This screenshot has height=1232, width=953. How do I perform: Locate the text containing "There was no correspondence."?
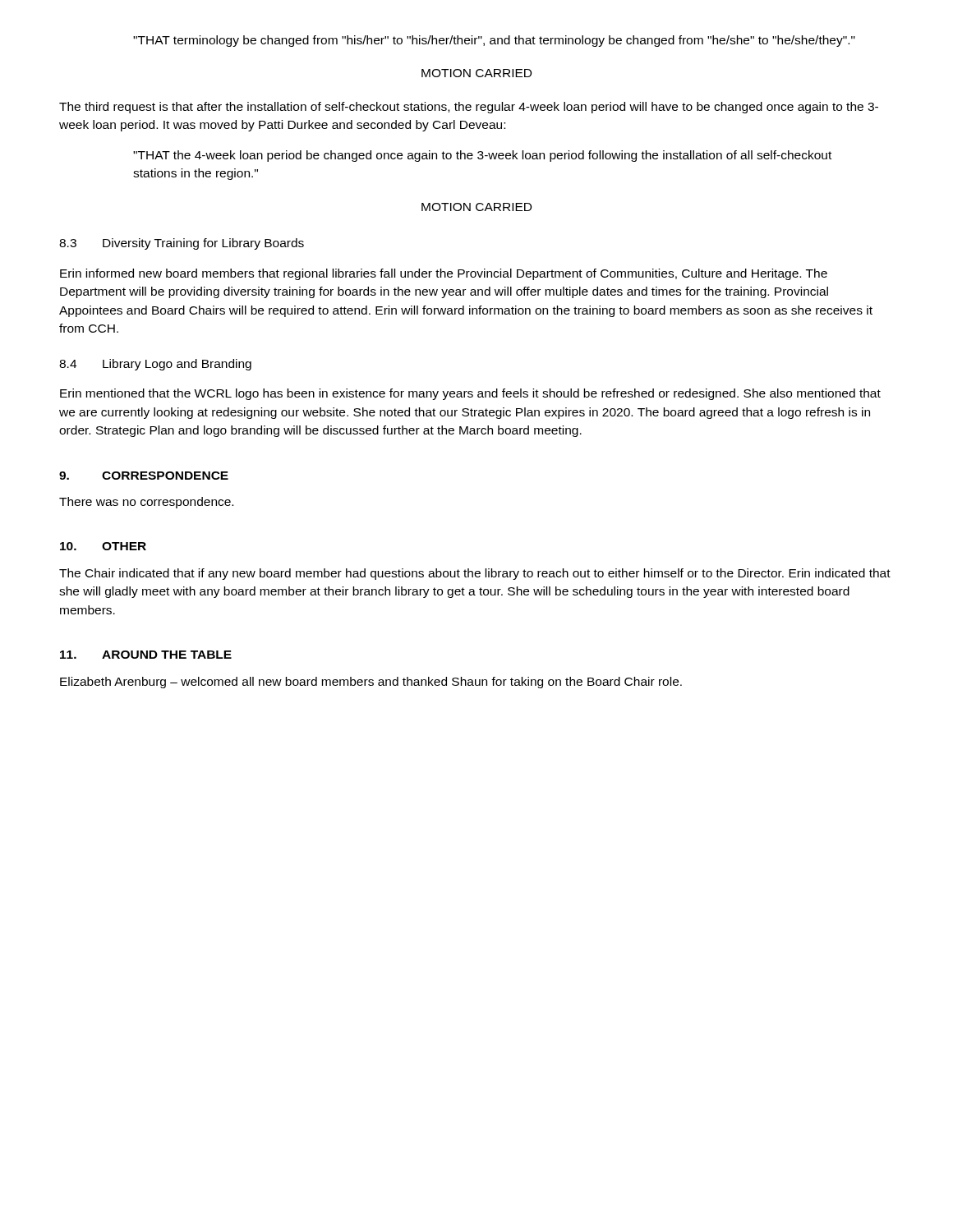coord(146,503)
